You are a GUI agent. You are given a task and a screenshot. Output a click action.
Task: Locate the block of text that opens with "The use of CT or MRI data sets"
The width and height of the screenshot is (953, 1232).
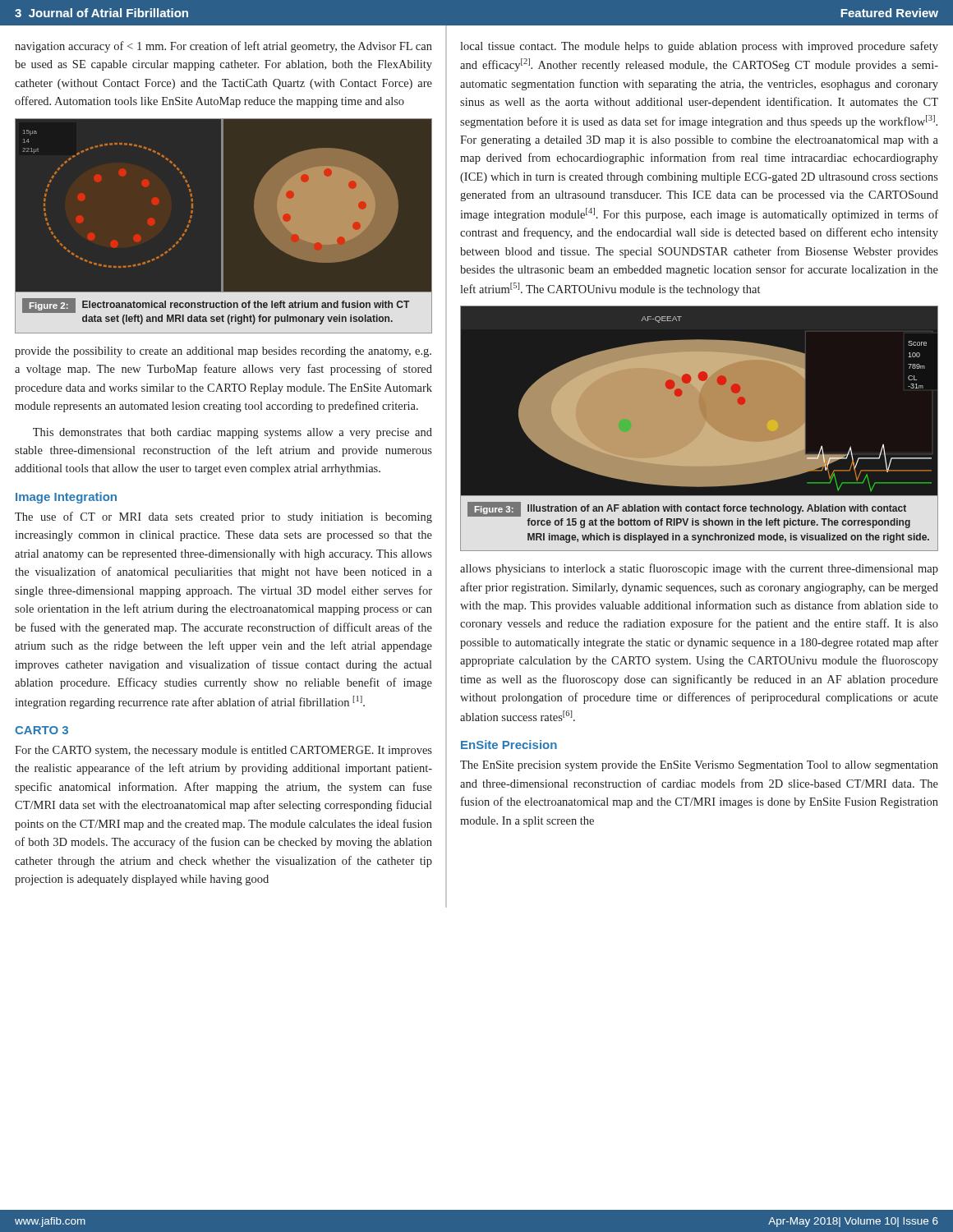223,609
